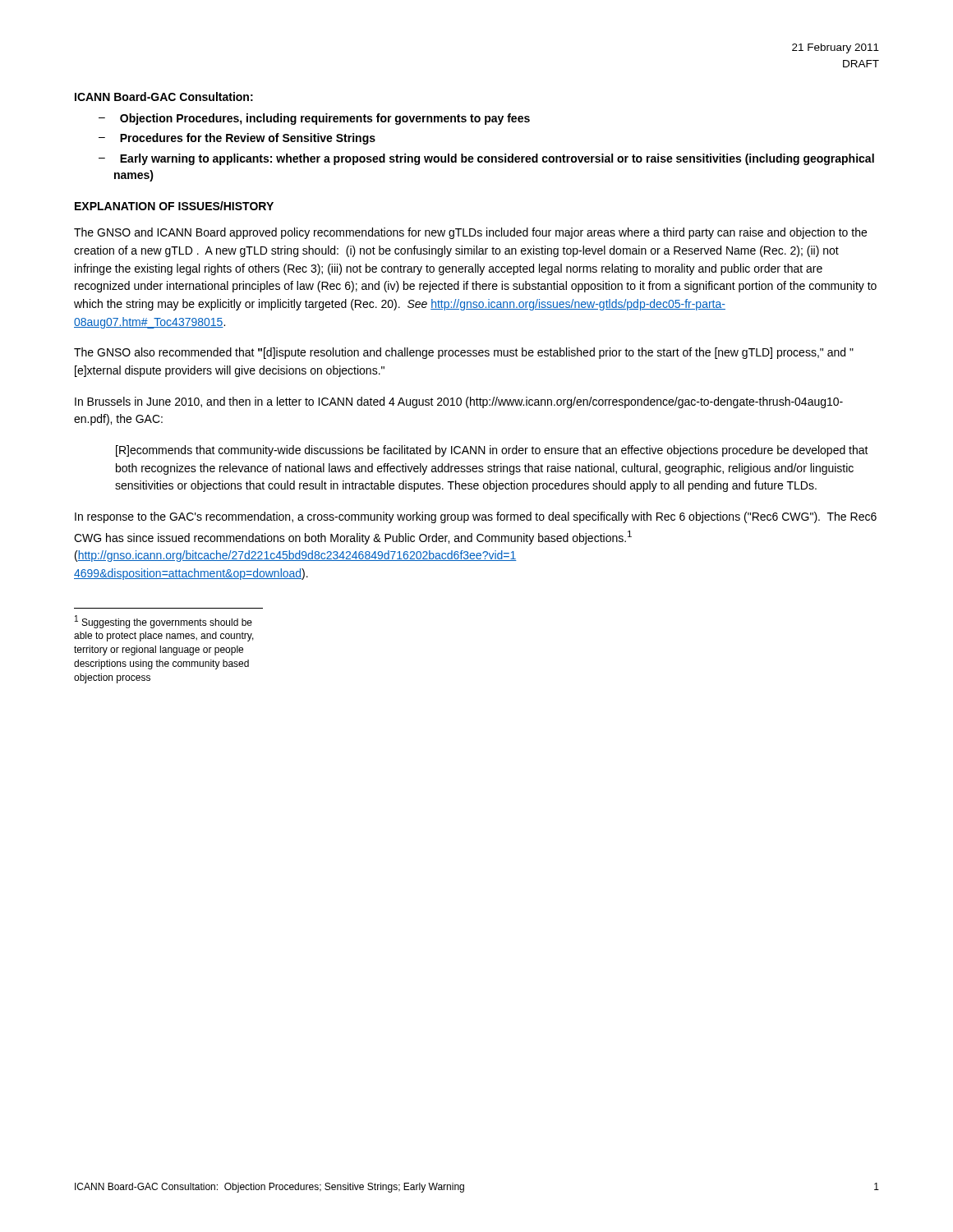Screen dimensions: 1232x953
Task: Navigate to the element starting "– Procedures for the Review of Sensitive"
Action: pyautogui.click(x=237, y=138)
